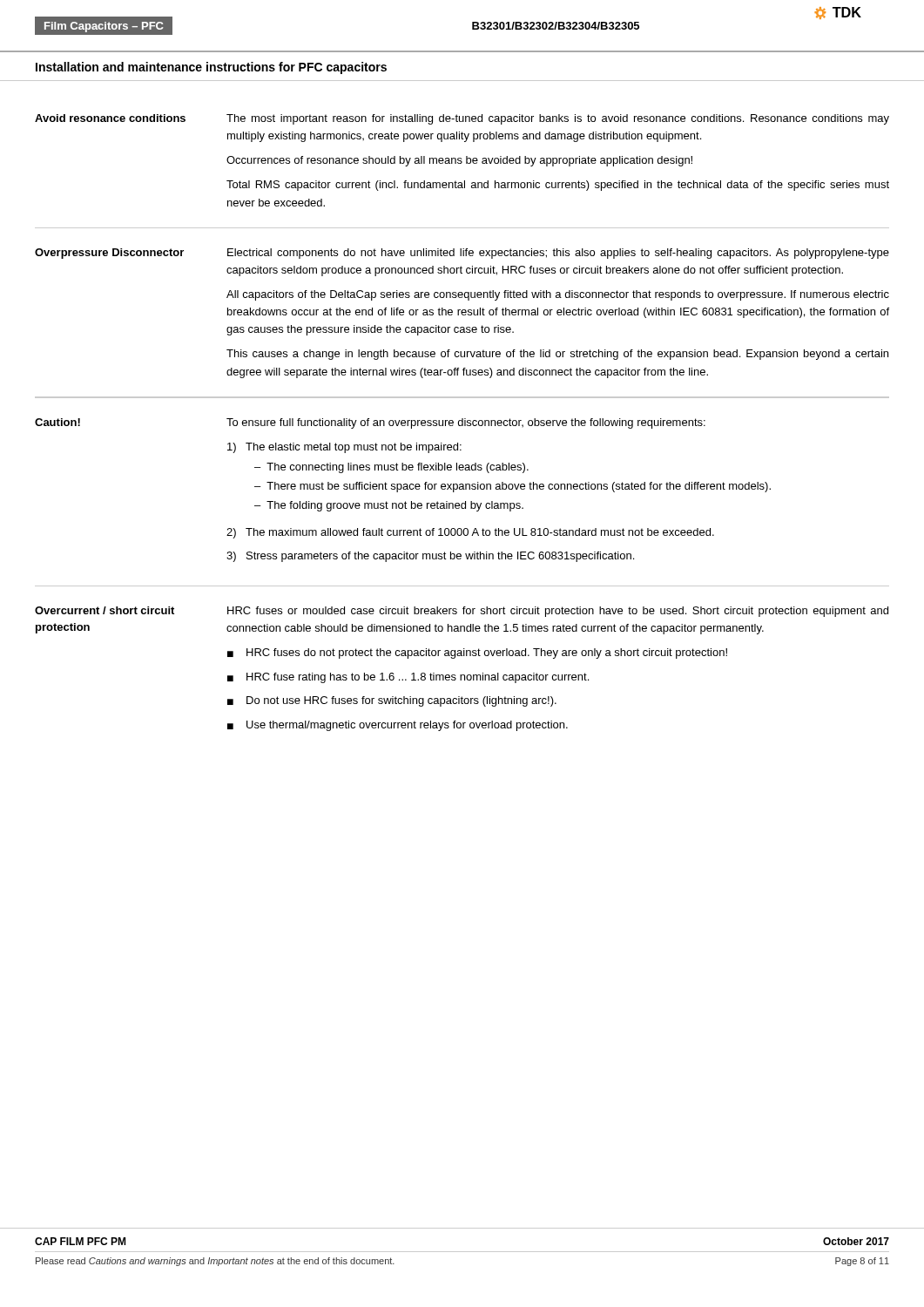Point to the block beginning "To ensure full functionality of an overpressure disconnector,"

pyautogui.click(x=558, y=489)
